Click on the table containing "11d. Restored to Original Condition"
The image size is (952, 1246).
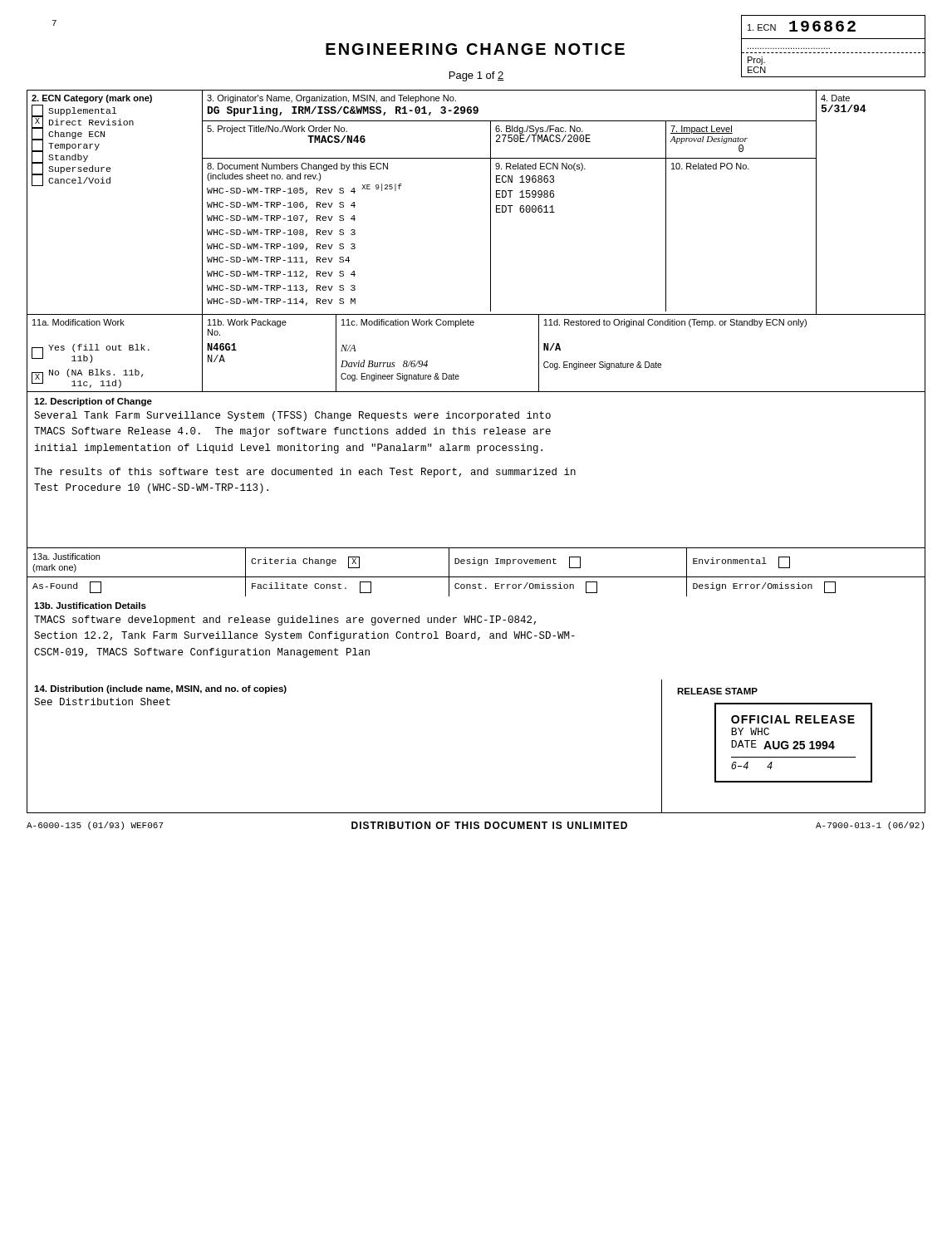(476, 353)
